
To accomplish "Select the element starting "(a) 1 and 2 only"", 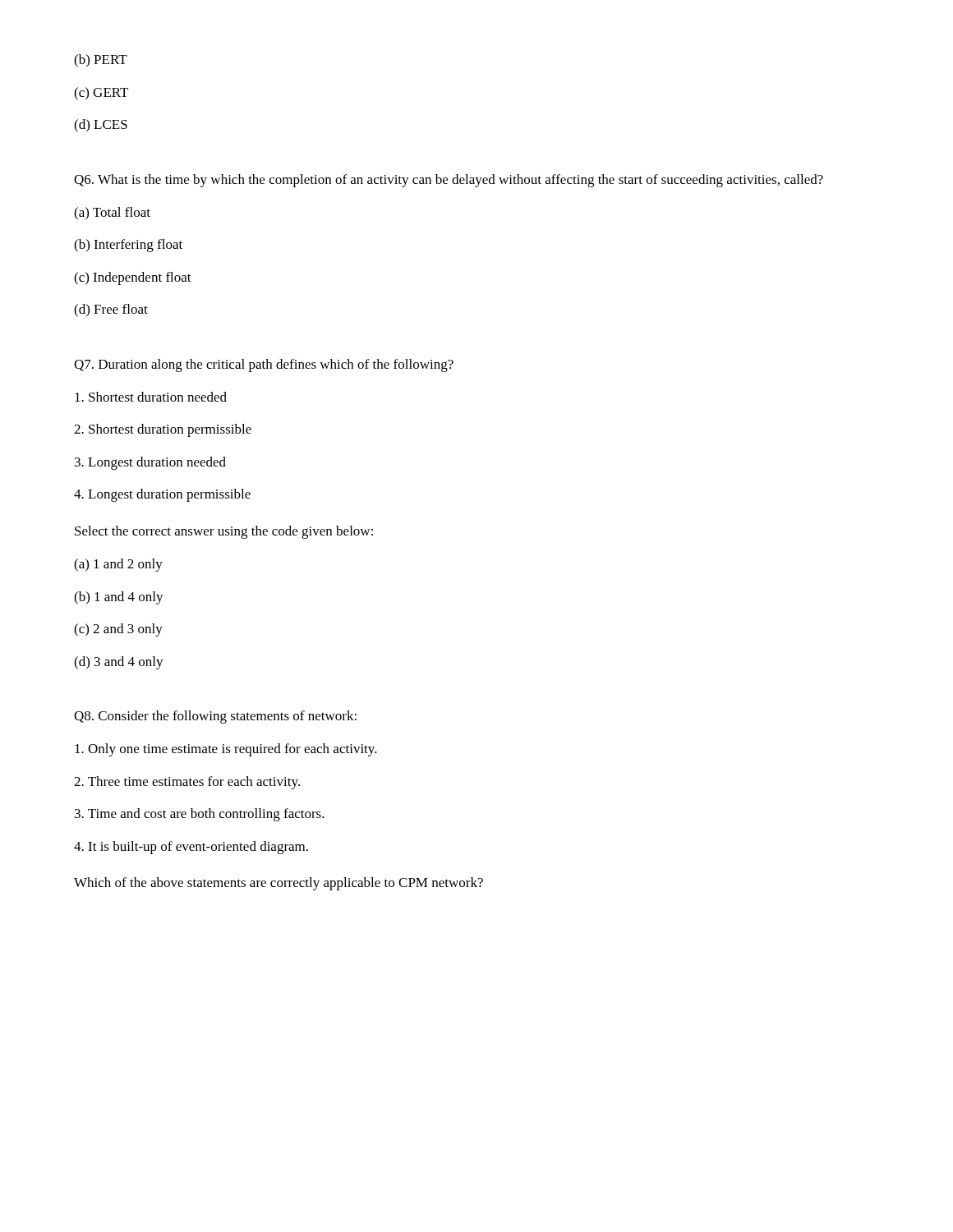I will tap(118, 564).
